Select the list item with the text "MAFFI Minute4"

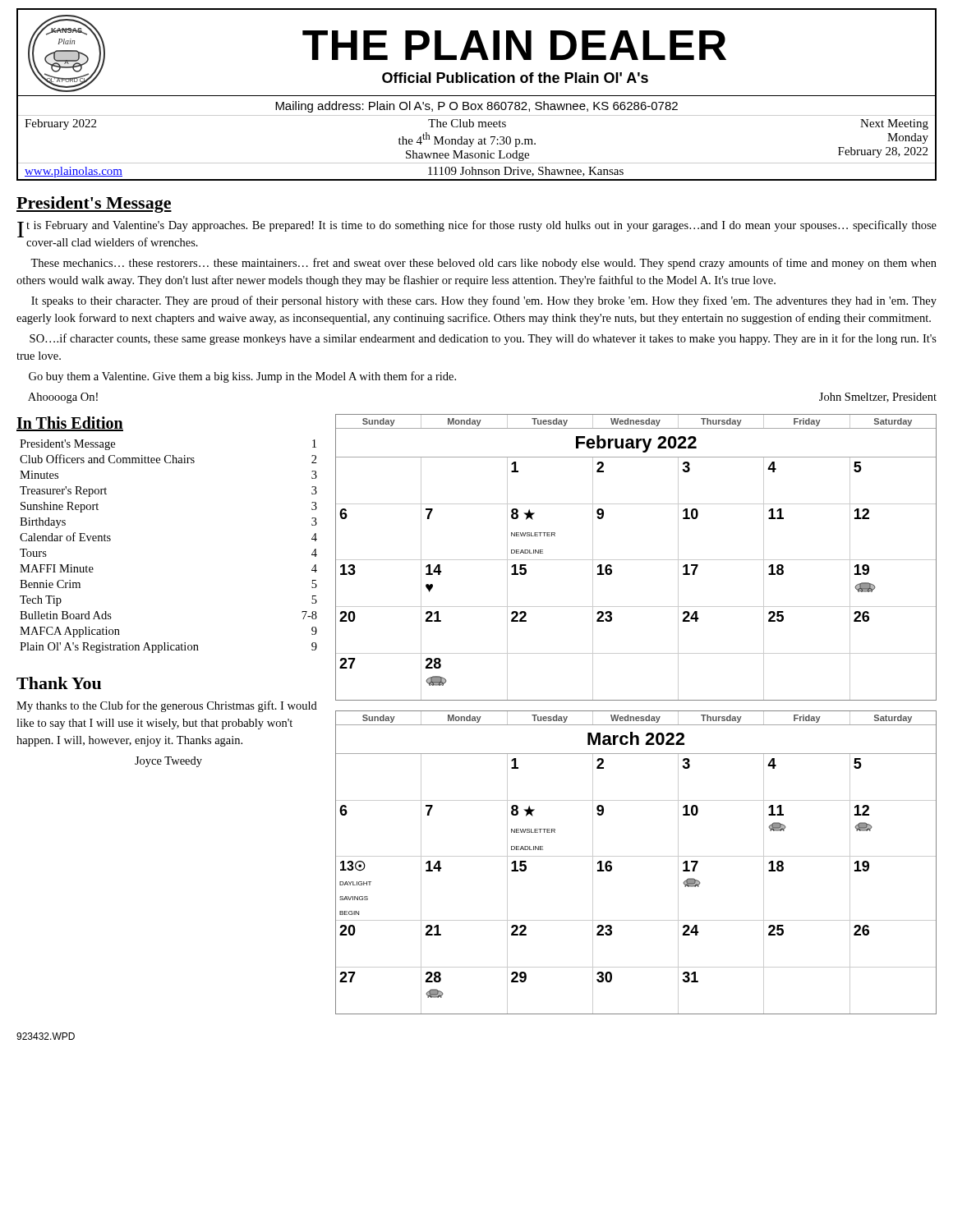[54, 568]
